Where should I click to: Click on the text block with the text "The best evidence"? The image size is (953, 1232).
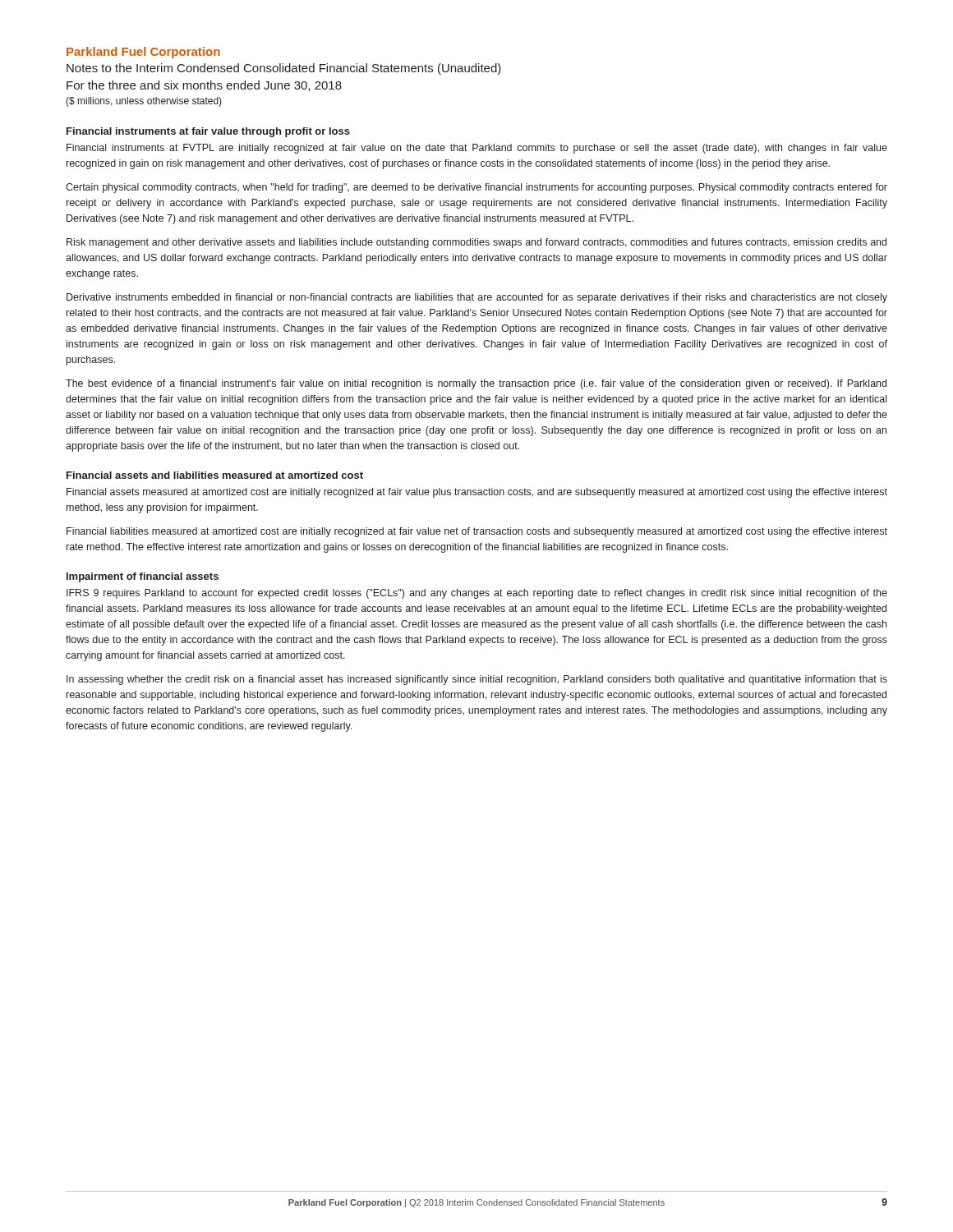point(476,414)
